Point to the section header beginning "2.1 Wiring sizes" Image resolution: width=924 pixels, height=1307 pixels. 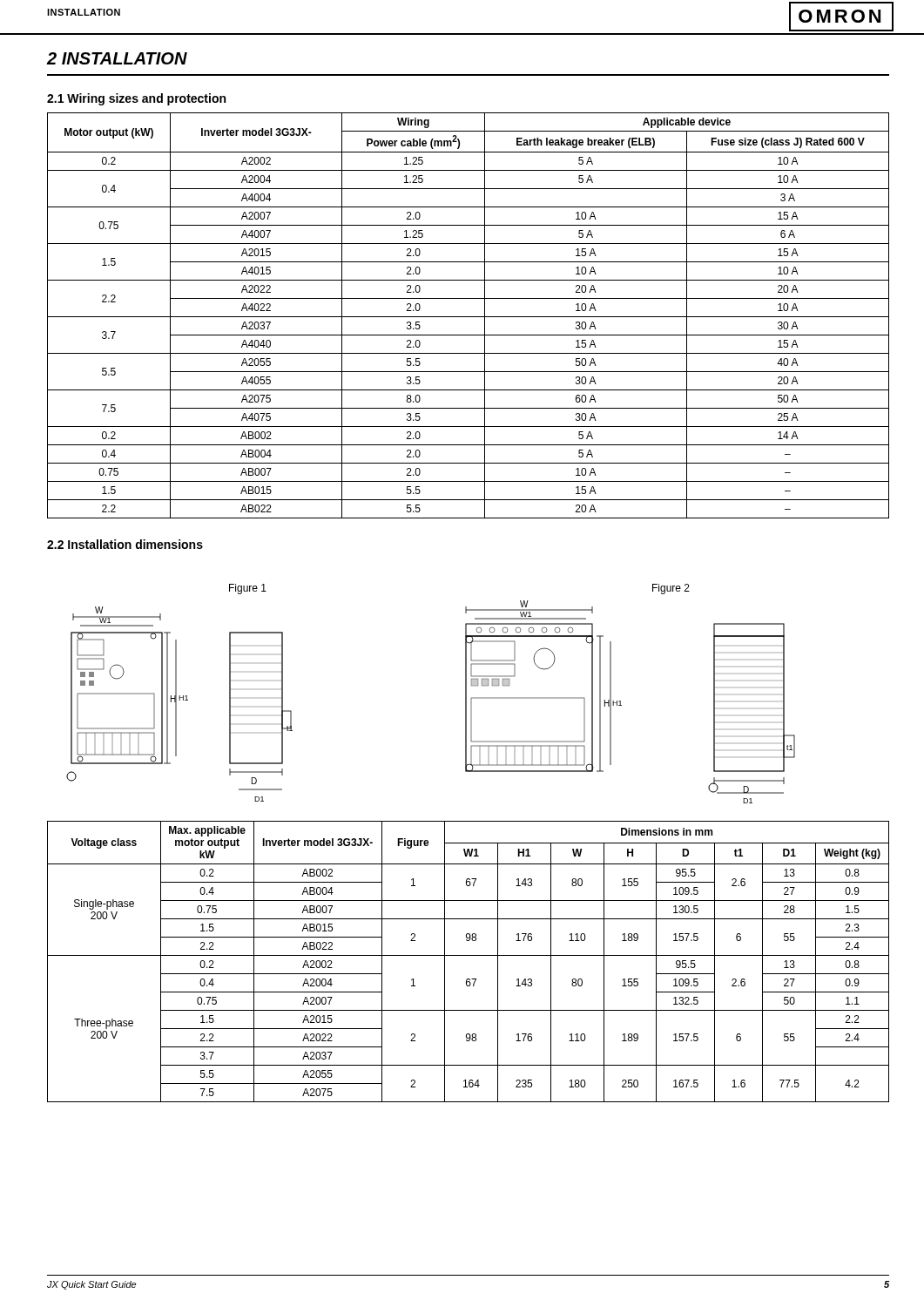click(137, 98)
